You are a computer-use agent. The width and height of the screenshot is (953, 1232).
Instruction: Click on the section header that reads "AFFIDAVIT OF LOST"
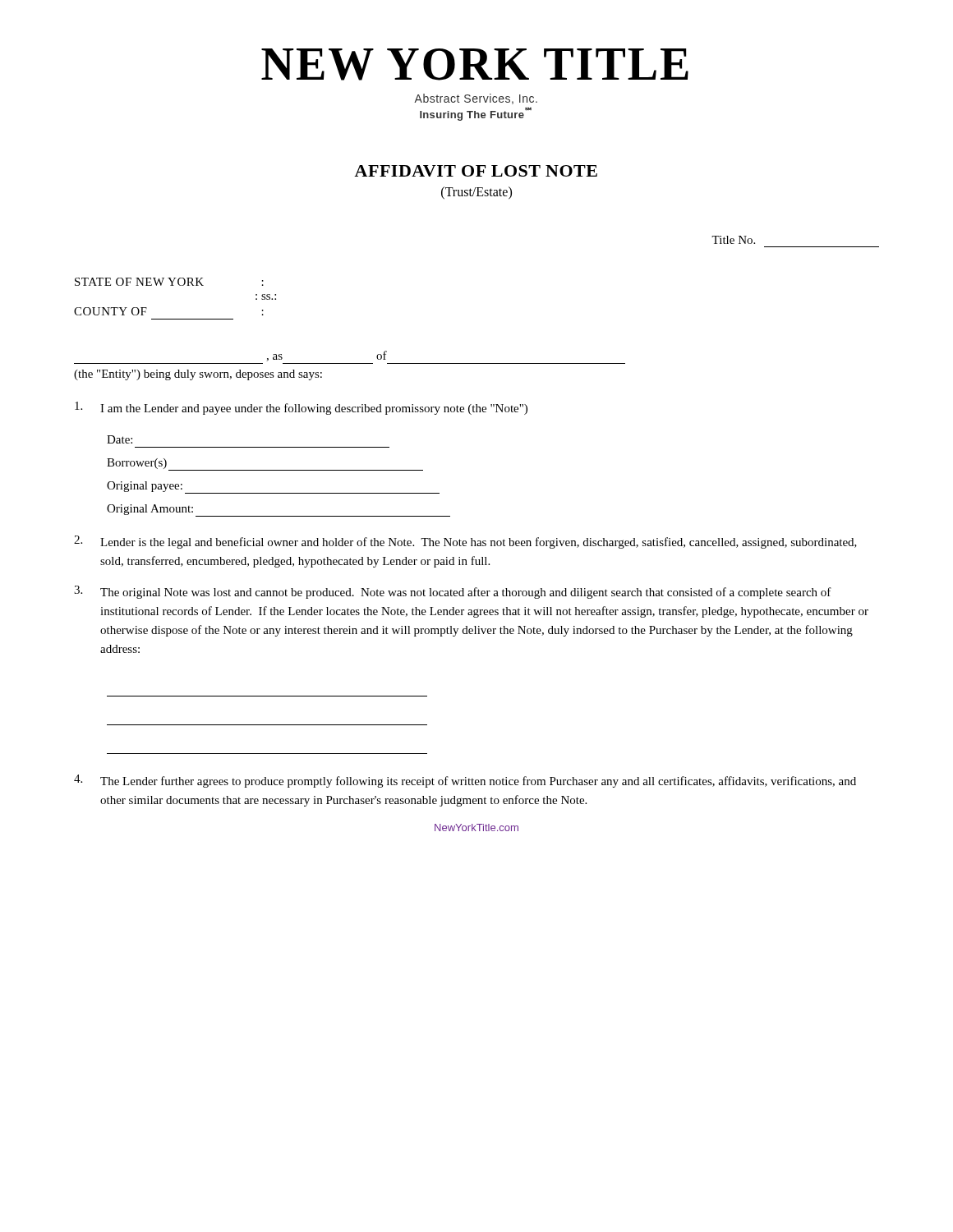(476, 180)
